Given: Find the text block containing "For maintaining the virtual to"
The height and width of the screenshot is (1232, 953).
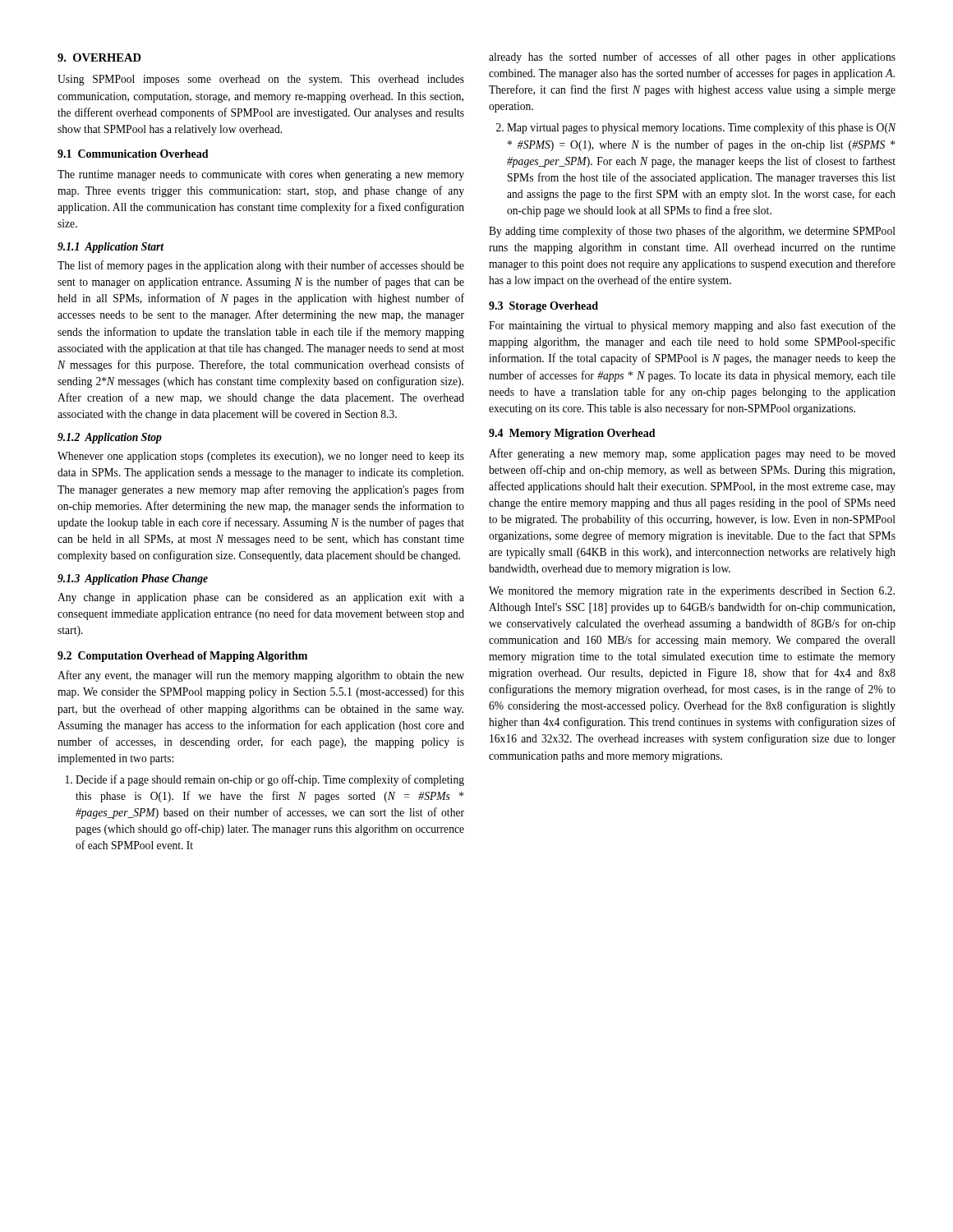Looking at the screenshot, I should pos(692,368).
